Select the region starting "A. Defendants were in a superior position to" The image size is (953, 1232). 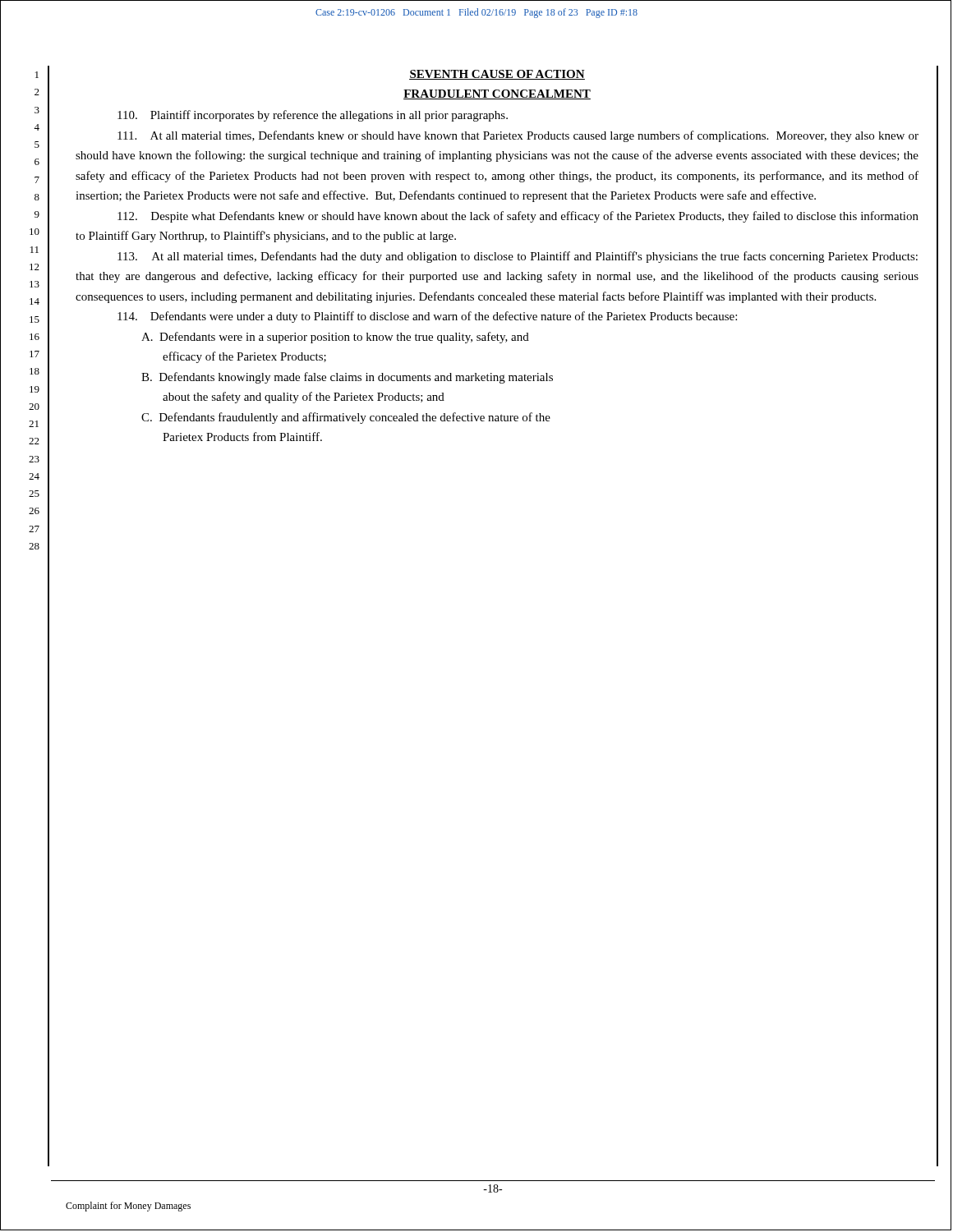coord(335,347)
